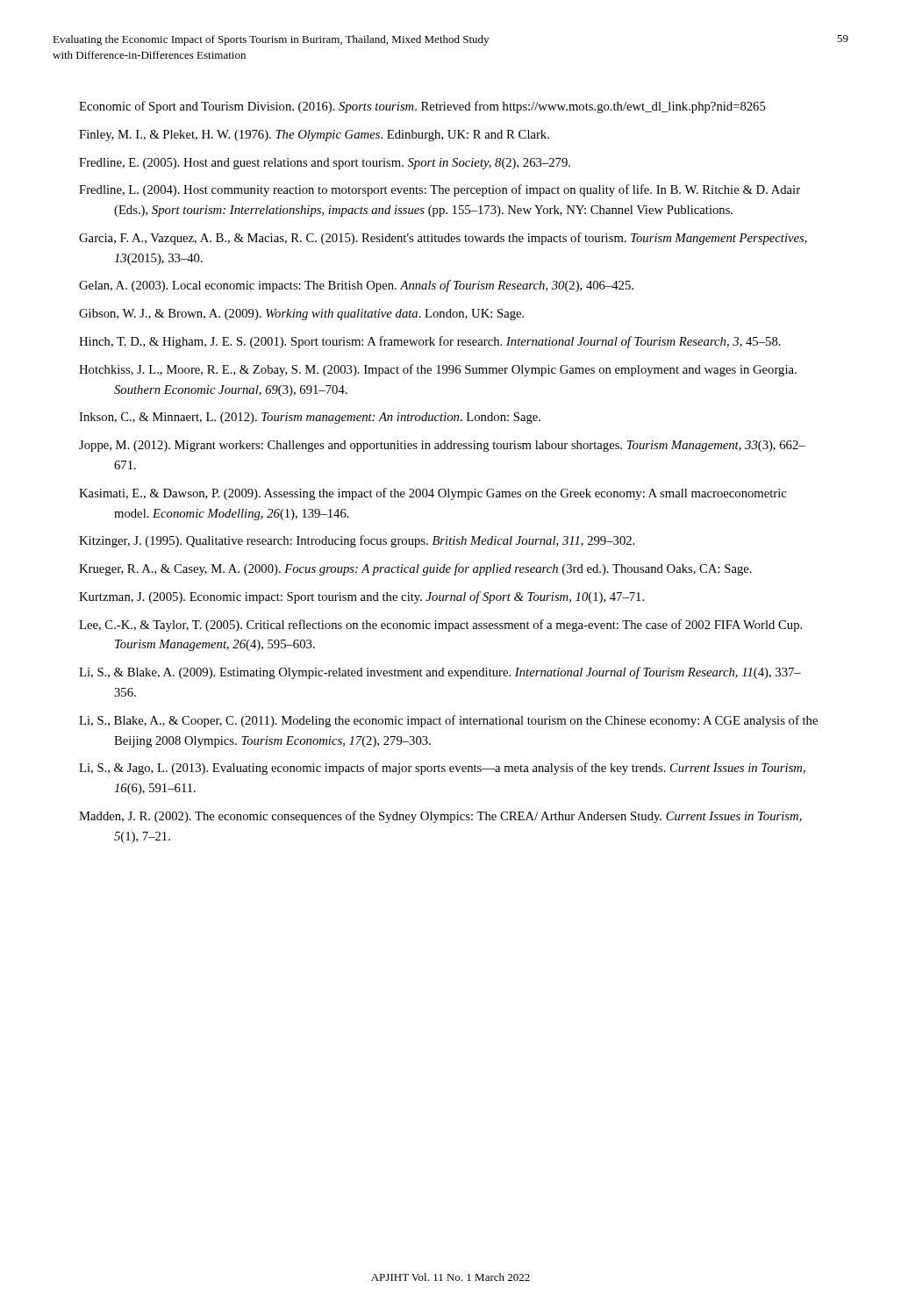Point to the block beginning "Hinch, T. D., & Higham, J. E. S."
This screenshot has width=901, height=1316.
pos(430,341)
